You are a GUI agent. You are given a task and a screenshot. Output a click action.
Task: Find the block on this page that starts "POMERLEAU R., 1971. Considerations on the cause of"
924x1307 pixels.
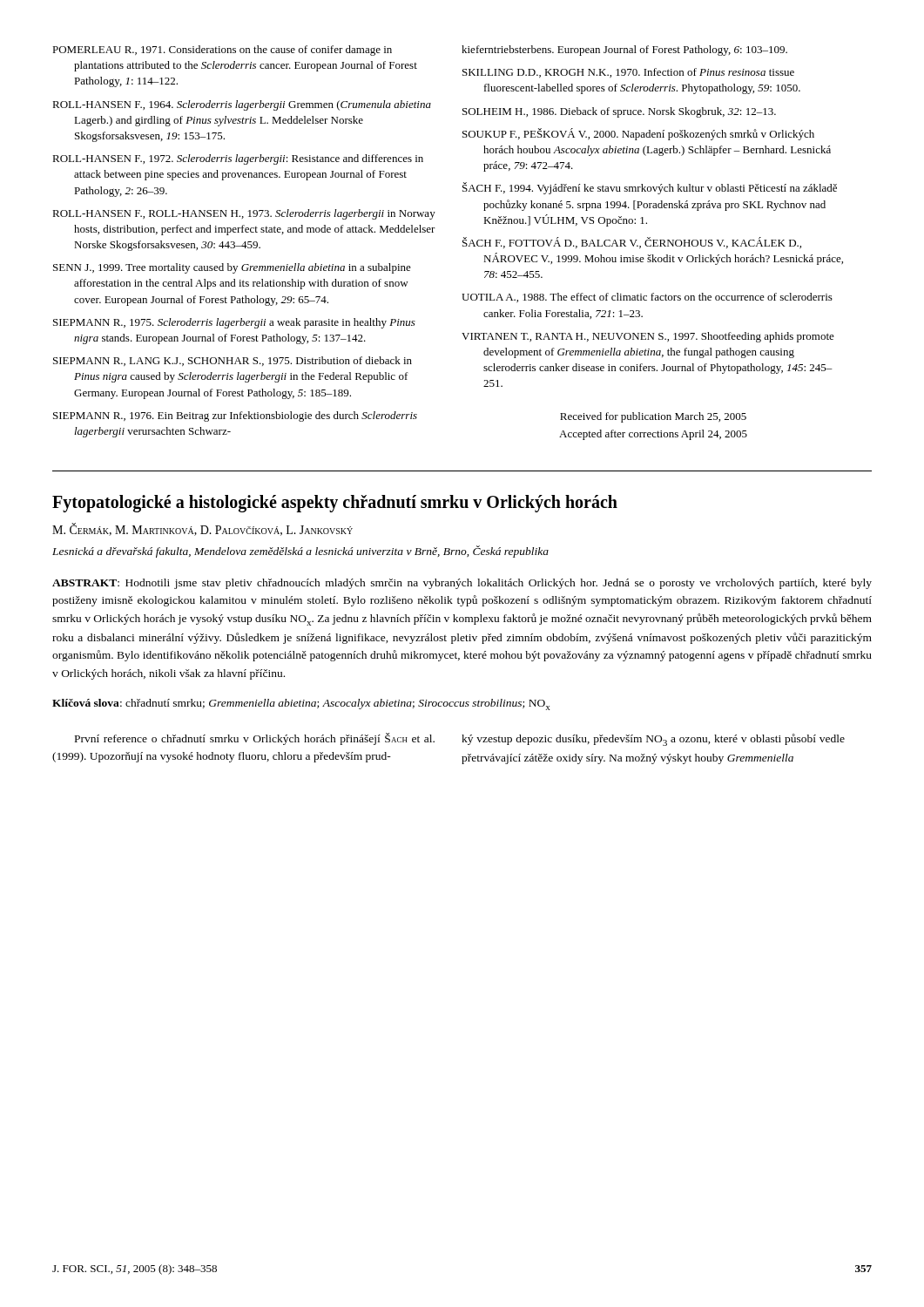pos(235,65)
